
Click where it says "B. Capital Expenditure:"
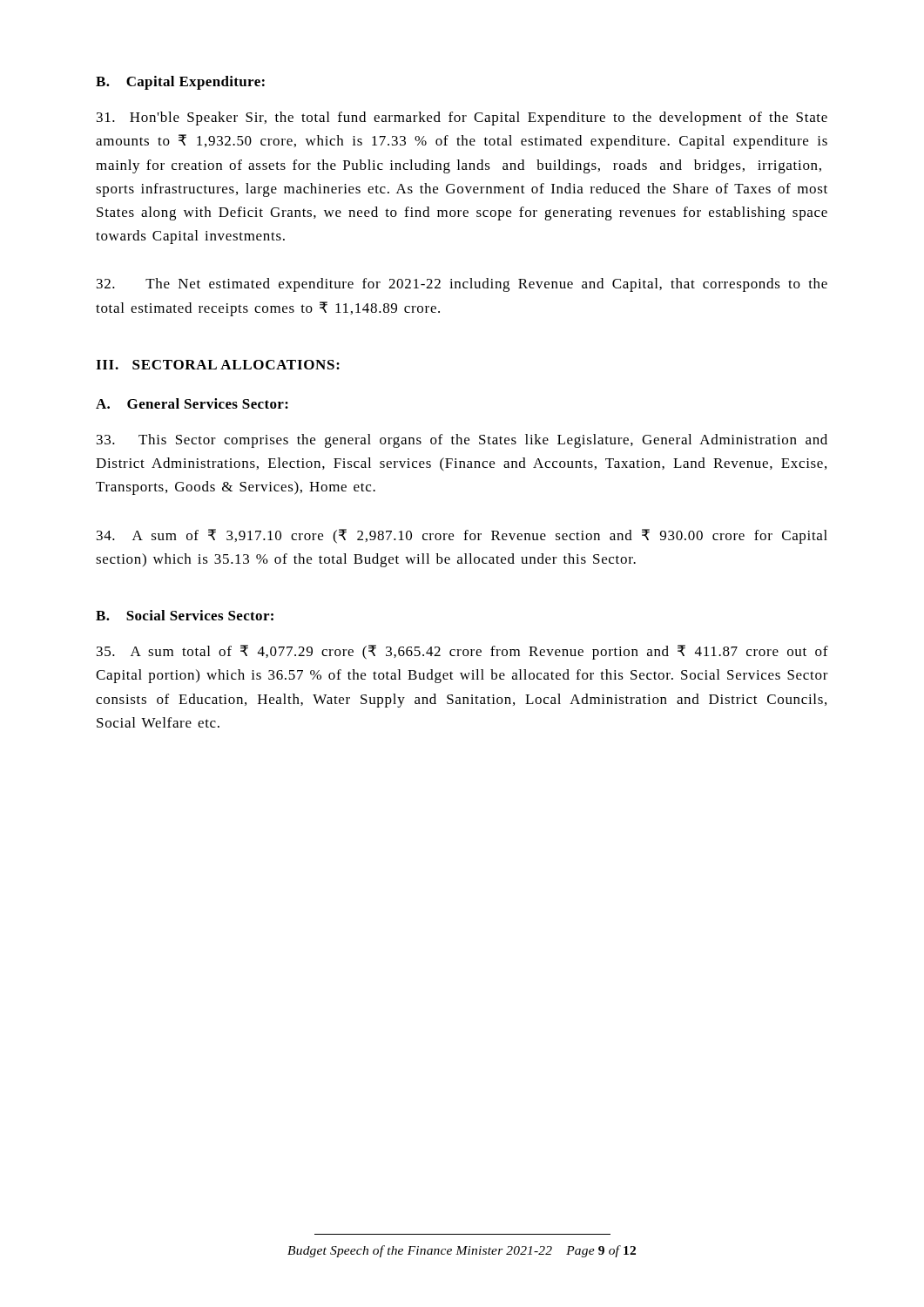click(x=181, y=81)
